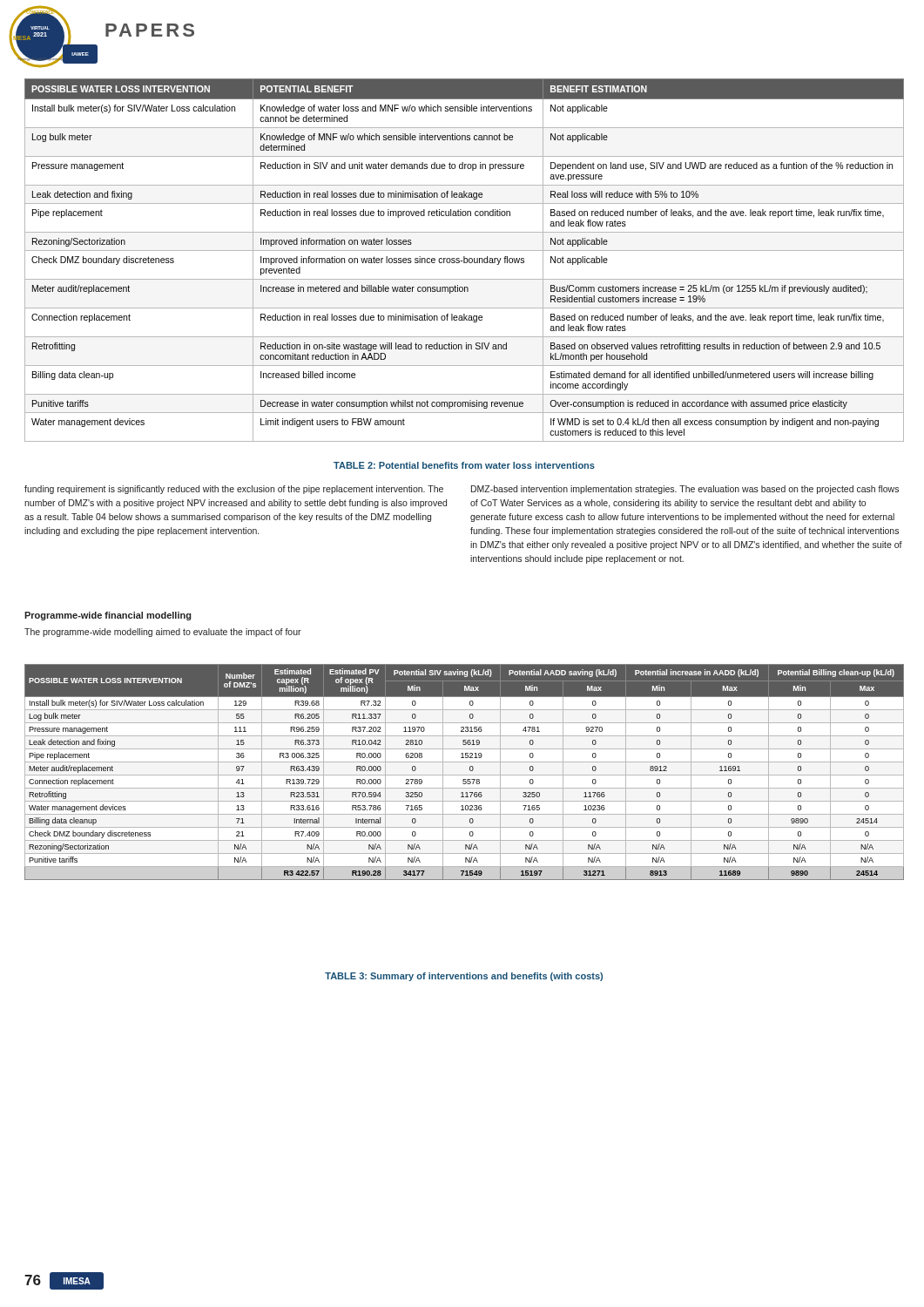The height and width of the screenshot is (1307, 924).
Task: Click on the text block with the text "DMZ-based intervention implementation strategies. The evaluation was based"
Action: [x=686, y=524]
